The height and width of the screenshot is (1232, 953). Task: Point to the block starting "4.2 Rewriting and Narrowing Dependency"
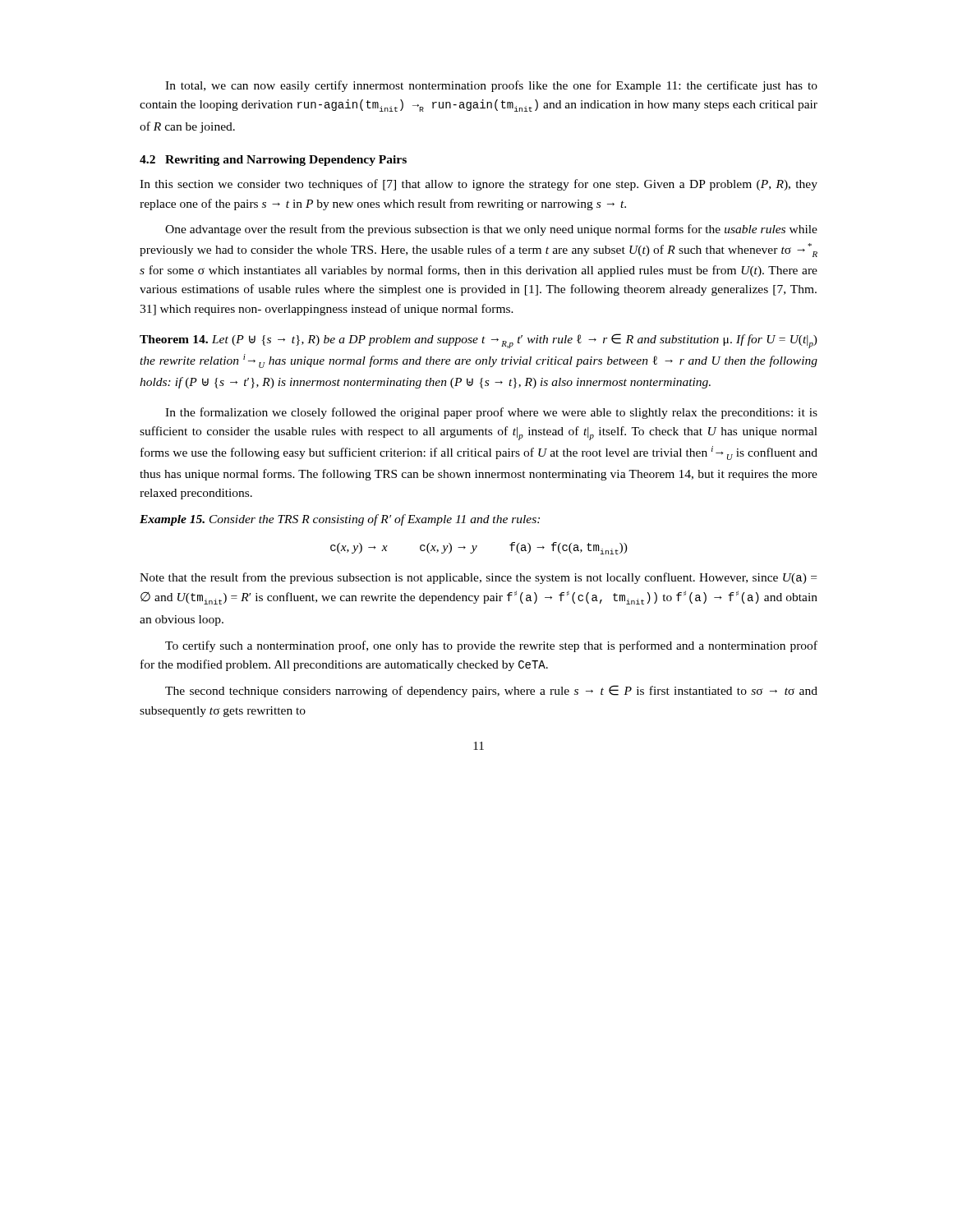click(273, 161)
